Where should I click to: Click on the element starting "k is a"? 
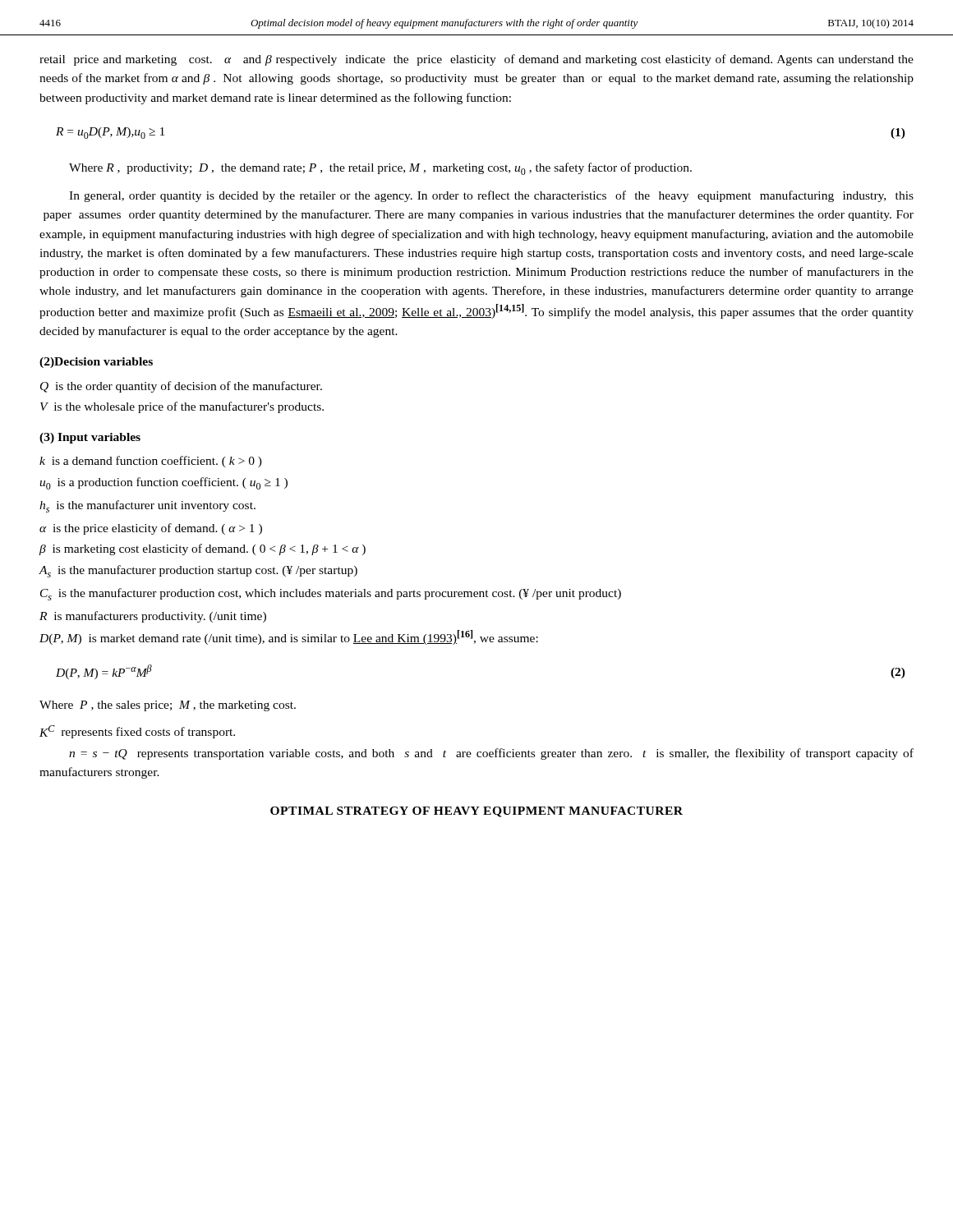151,461
